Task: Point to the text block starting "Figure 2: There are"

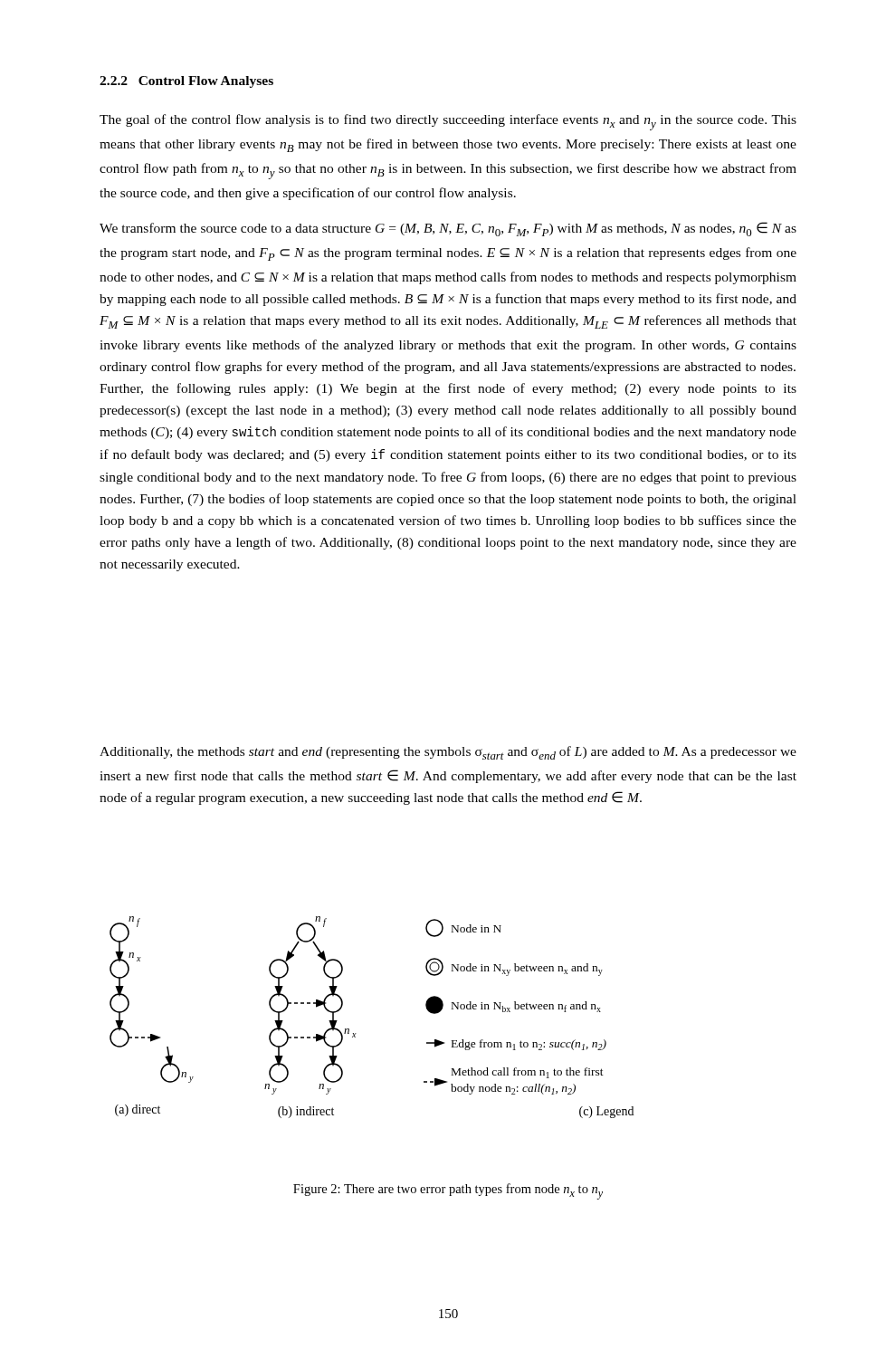Action: click(x=448, y=1190)
